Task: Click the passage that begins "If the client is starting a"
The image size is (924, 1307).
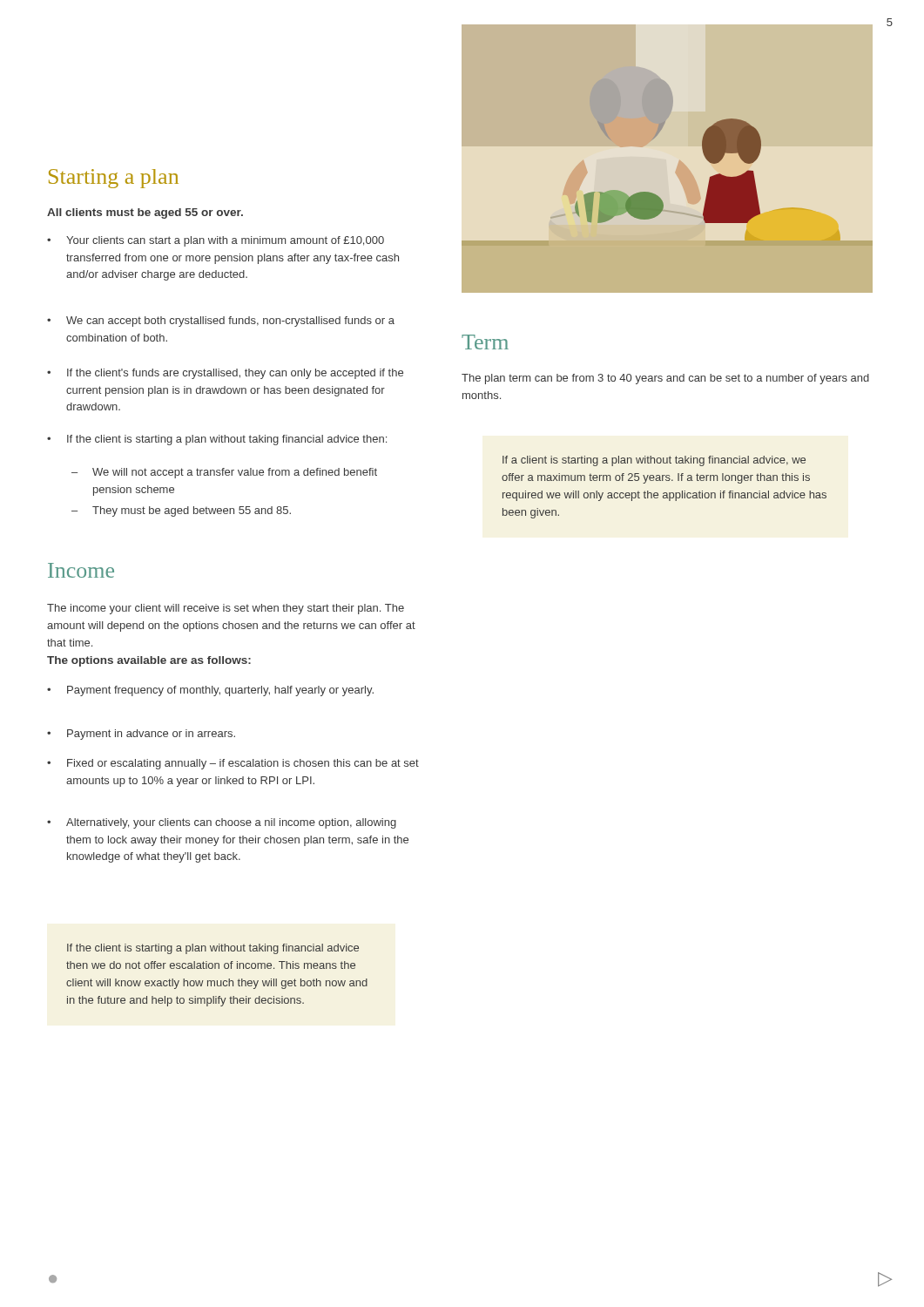Action: (217, 974)
